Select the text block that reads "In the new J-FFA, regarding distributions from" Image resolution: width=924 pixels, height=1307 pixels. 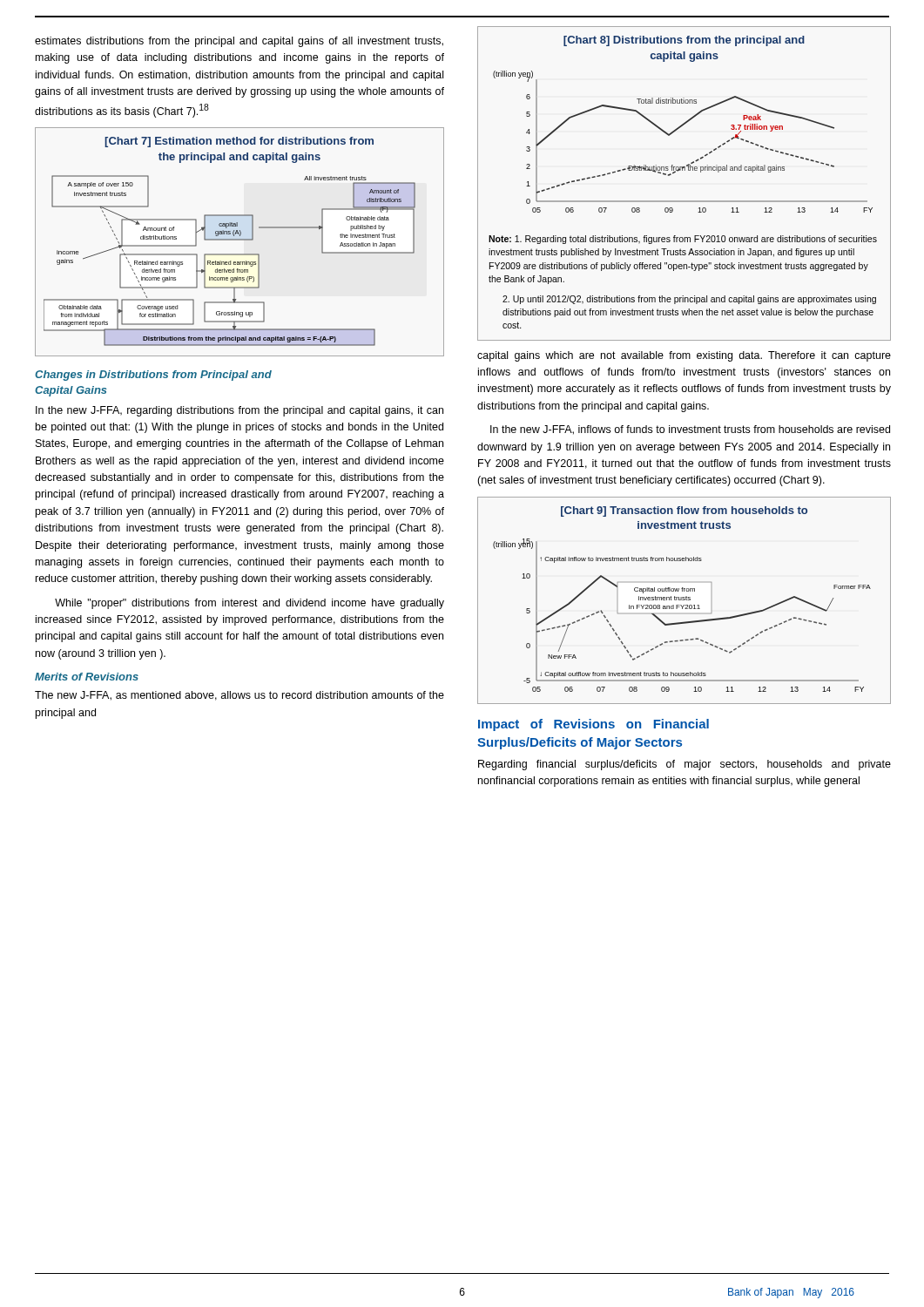pyautogui.click(x=240, y=494)
